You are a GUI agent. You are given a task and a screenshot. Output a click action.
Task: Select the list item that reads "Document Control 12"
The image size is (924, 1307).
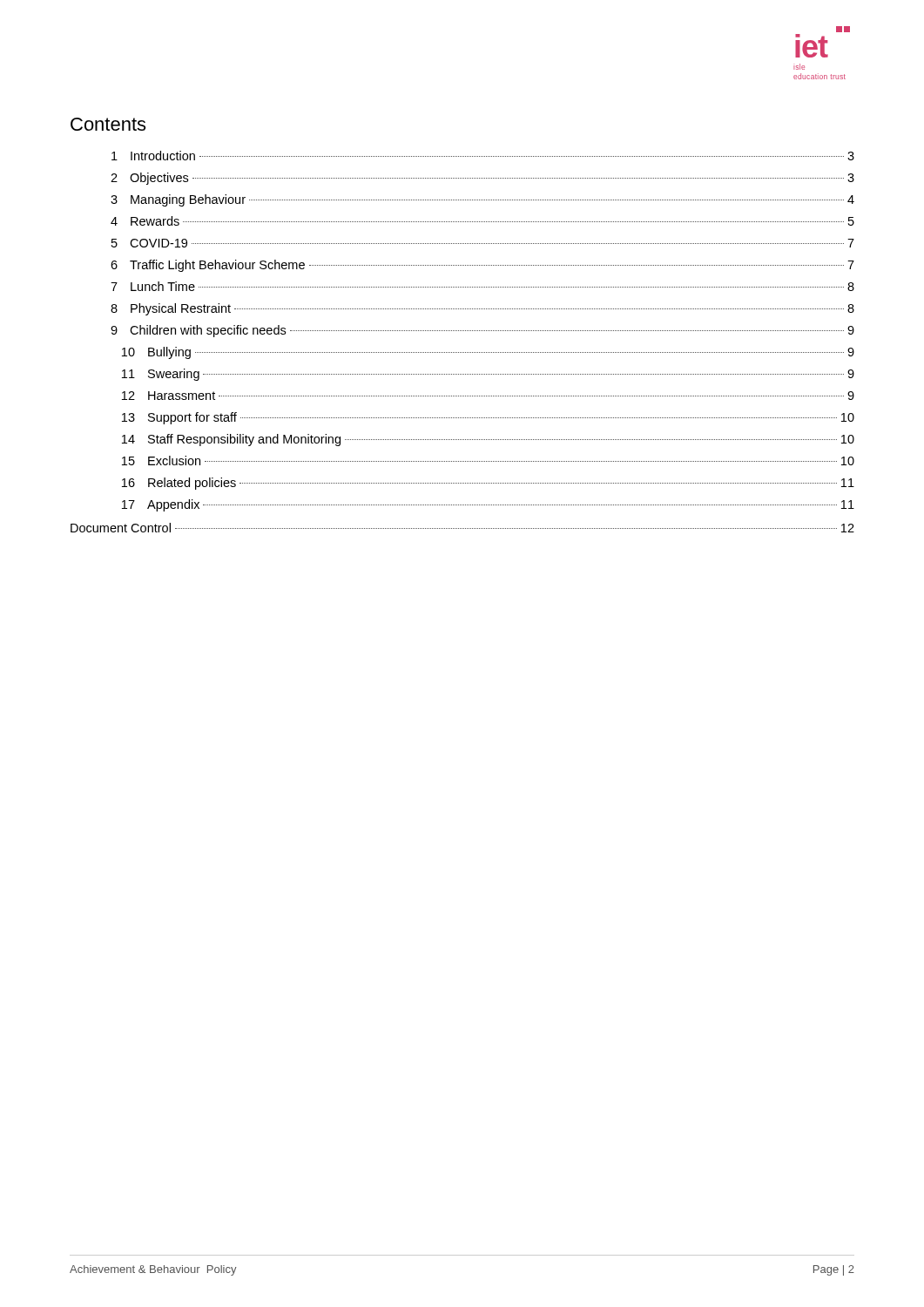[x=462, y=528]
